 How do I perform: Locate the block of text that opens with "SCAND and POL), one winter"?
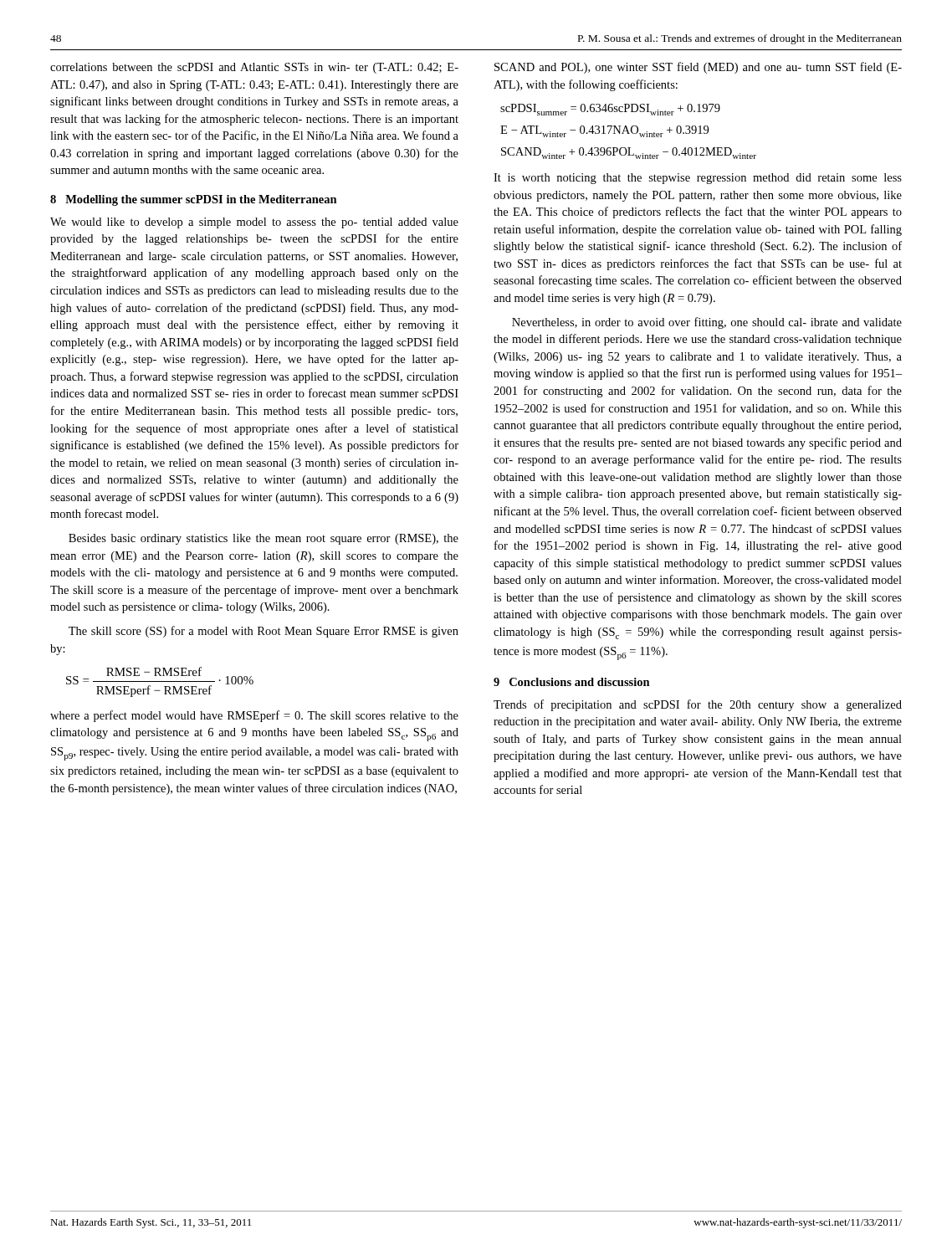click(698, 76)
